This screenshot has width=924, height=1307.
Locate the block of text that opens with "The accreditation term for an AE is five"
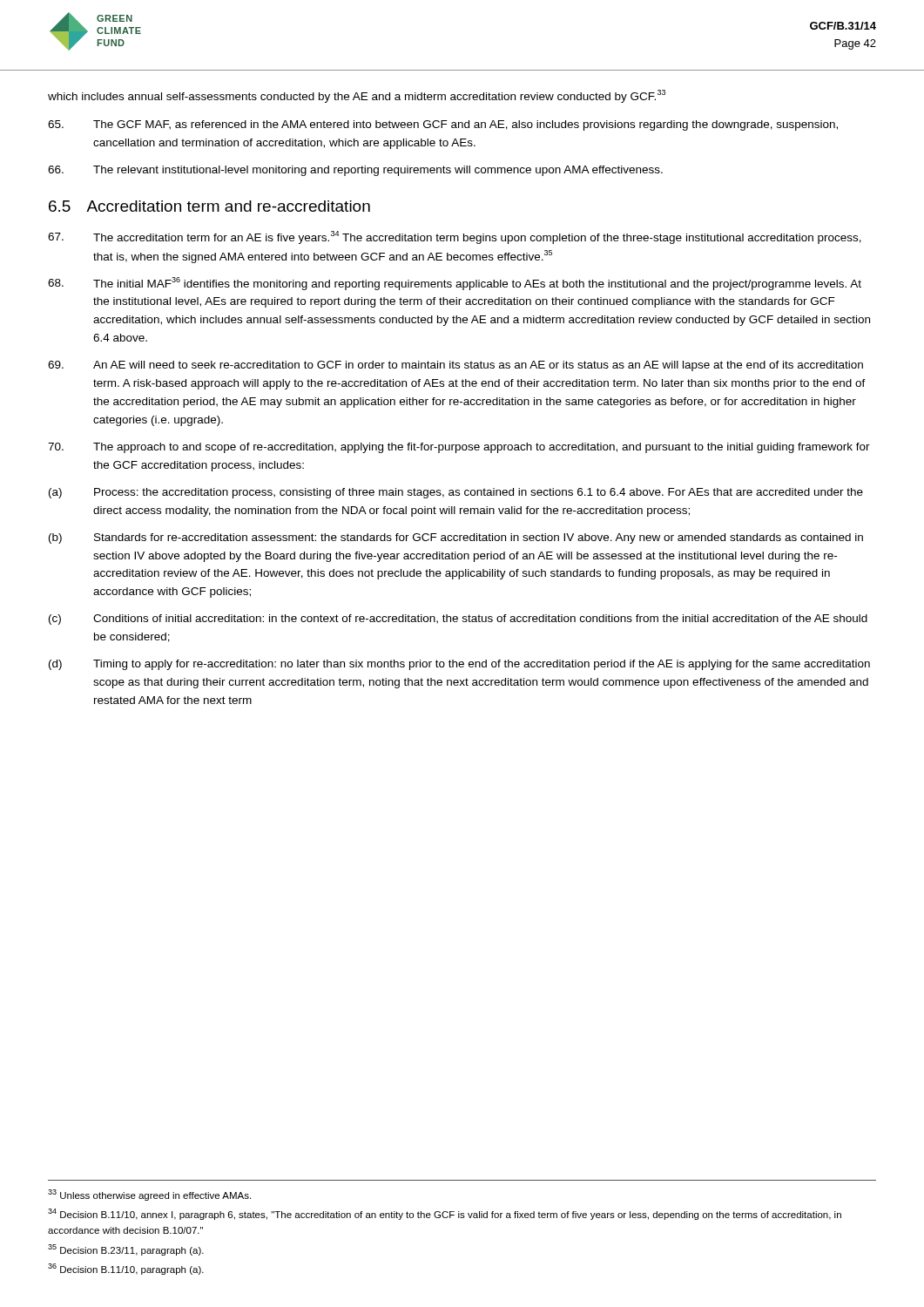pyautogui.click(x=462, y=247)
